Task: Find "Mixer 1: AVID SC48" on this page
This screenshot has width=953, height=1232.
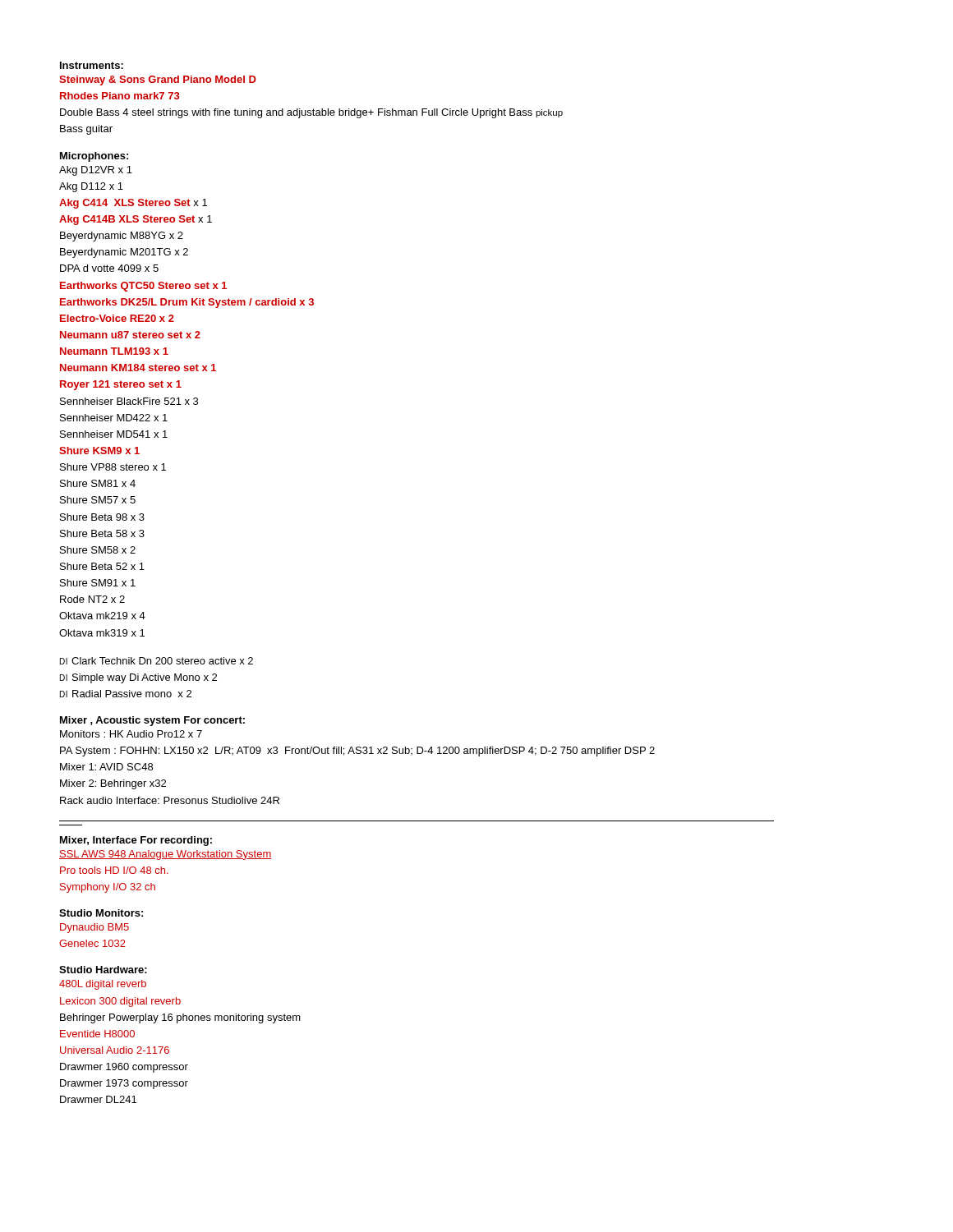Action: (106, 767)
